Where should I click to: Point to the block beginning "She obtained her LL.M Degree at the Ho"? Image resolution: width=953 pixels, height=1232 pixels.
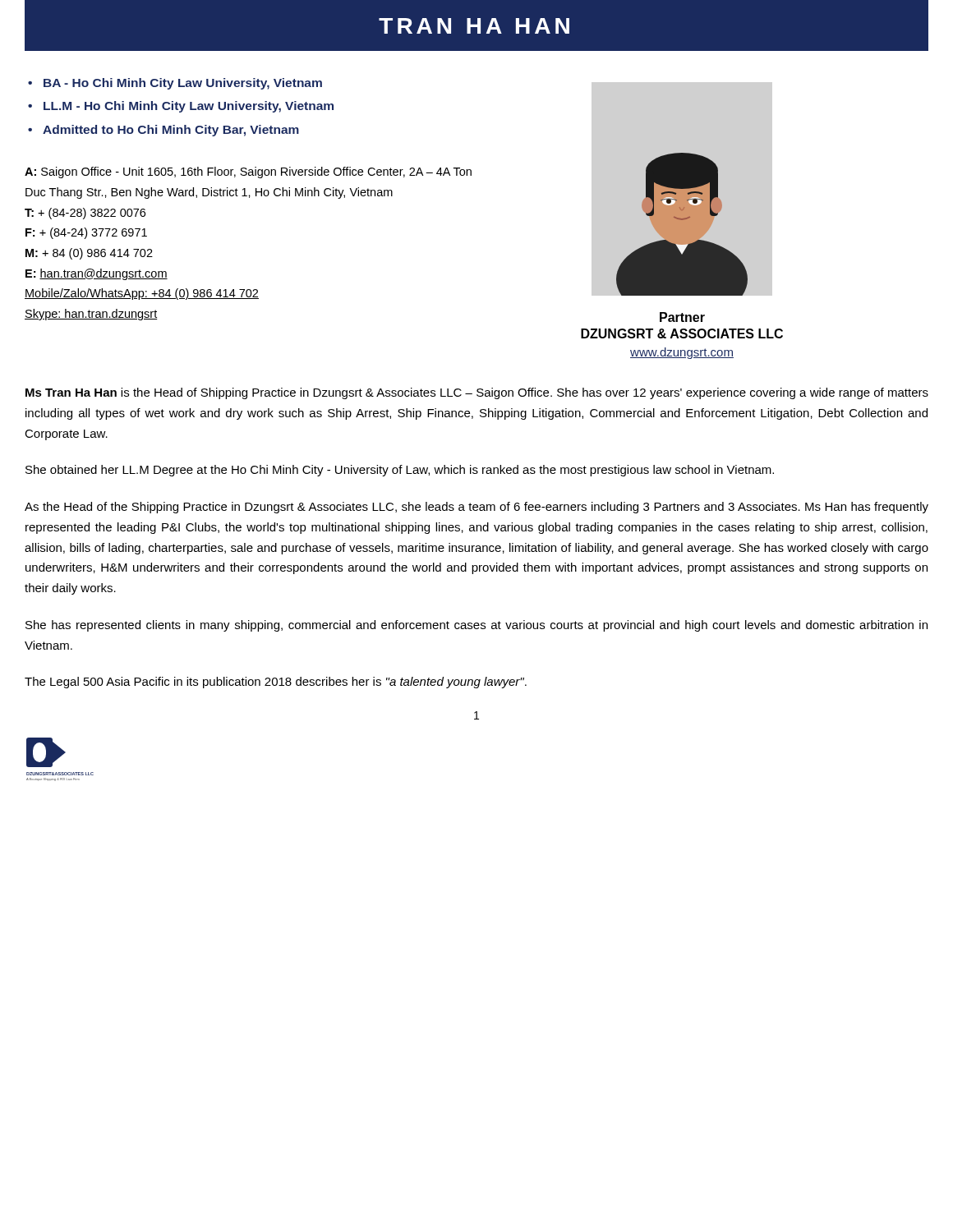click(x=400, y=470)
